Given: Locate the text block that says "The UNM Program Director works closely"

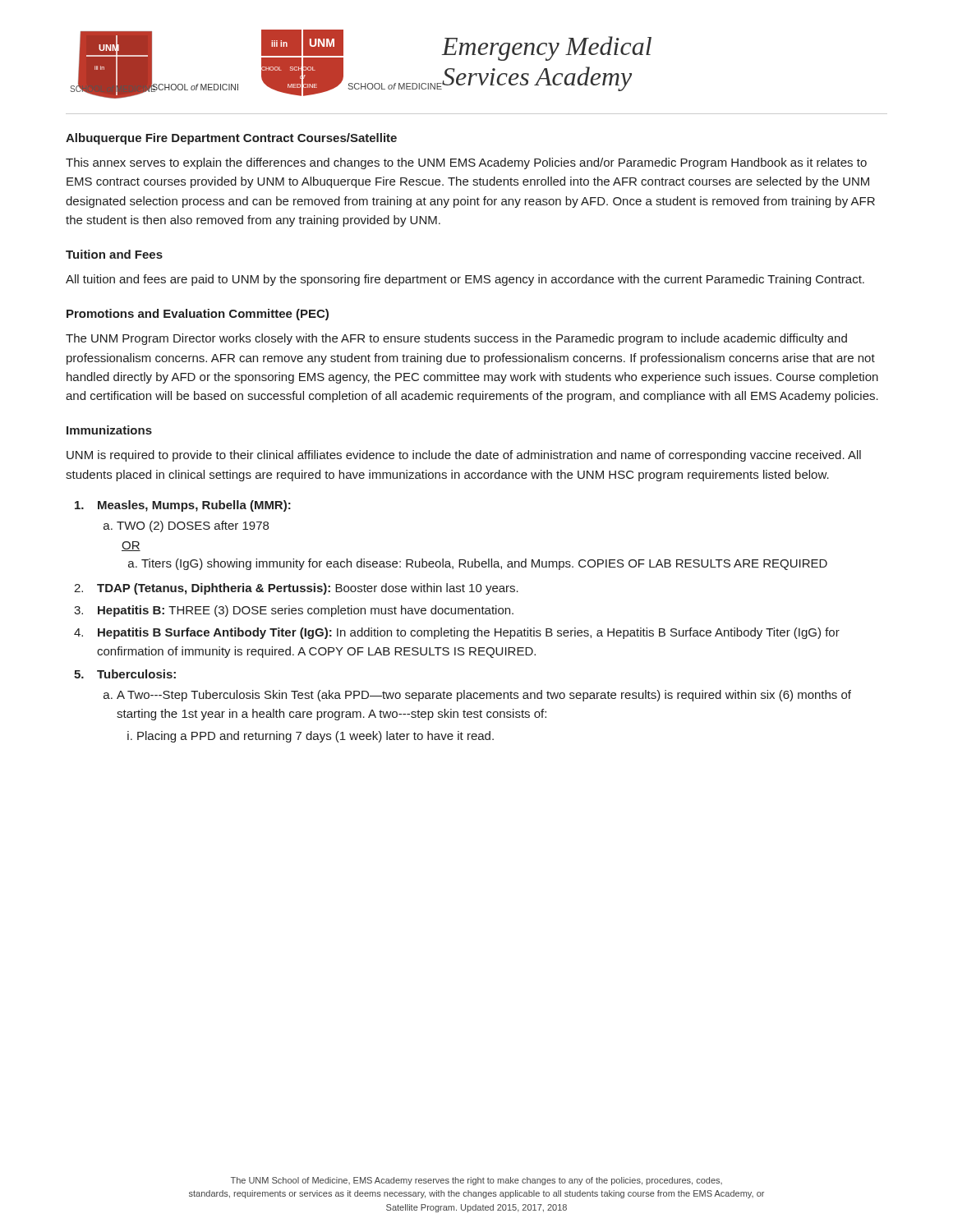Looking at the screenshot, I should point(472,367).
